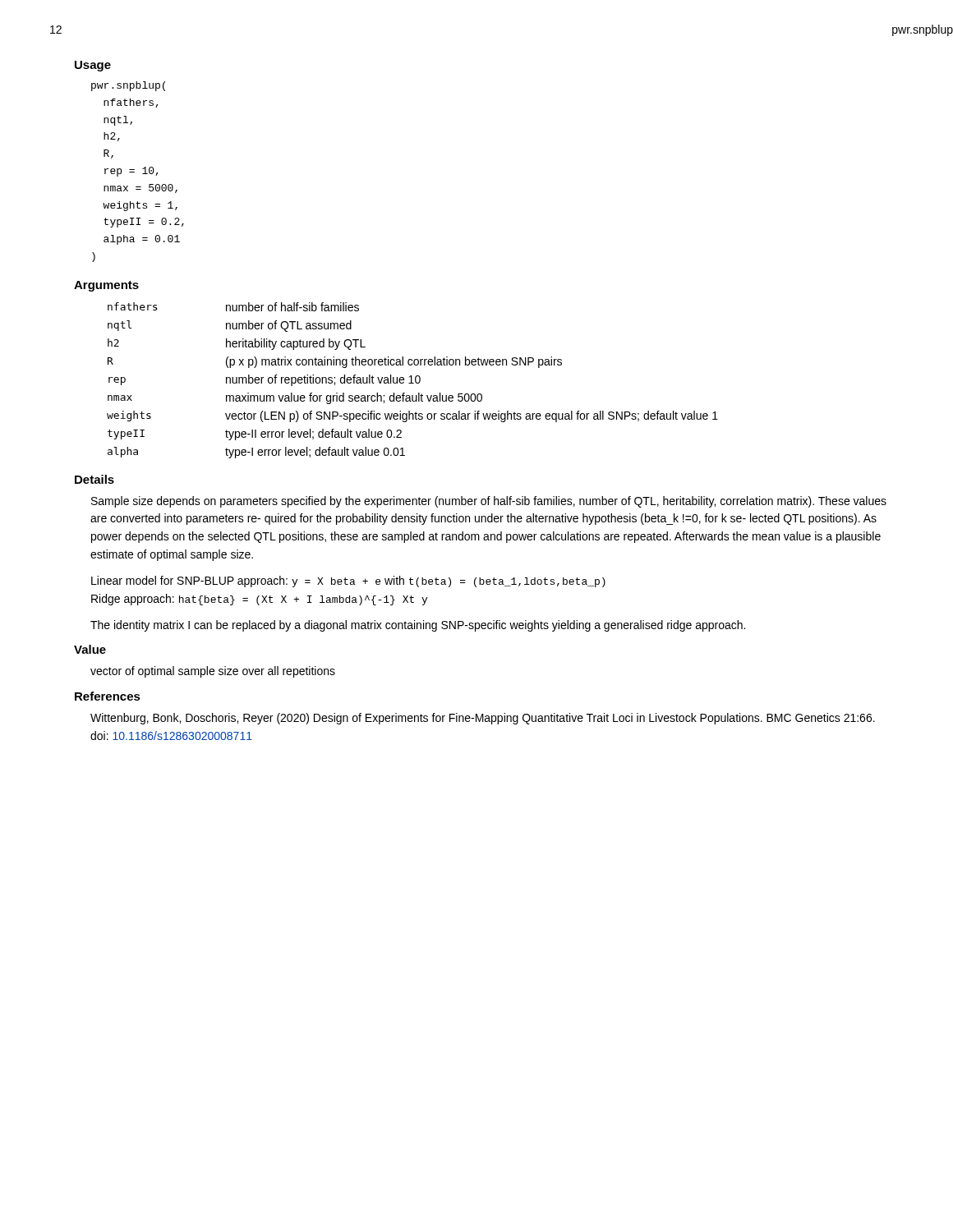Click on the block starting "Sample size depends on"
Screen dimensions: 1232x953
click(488, 528)
